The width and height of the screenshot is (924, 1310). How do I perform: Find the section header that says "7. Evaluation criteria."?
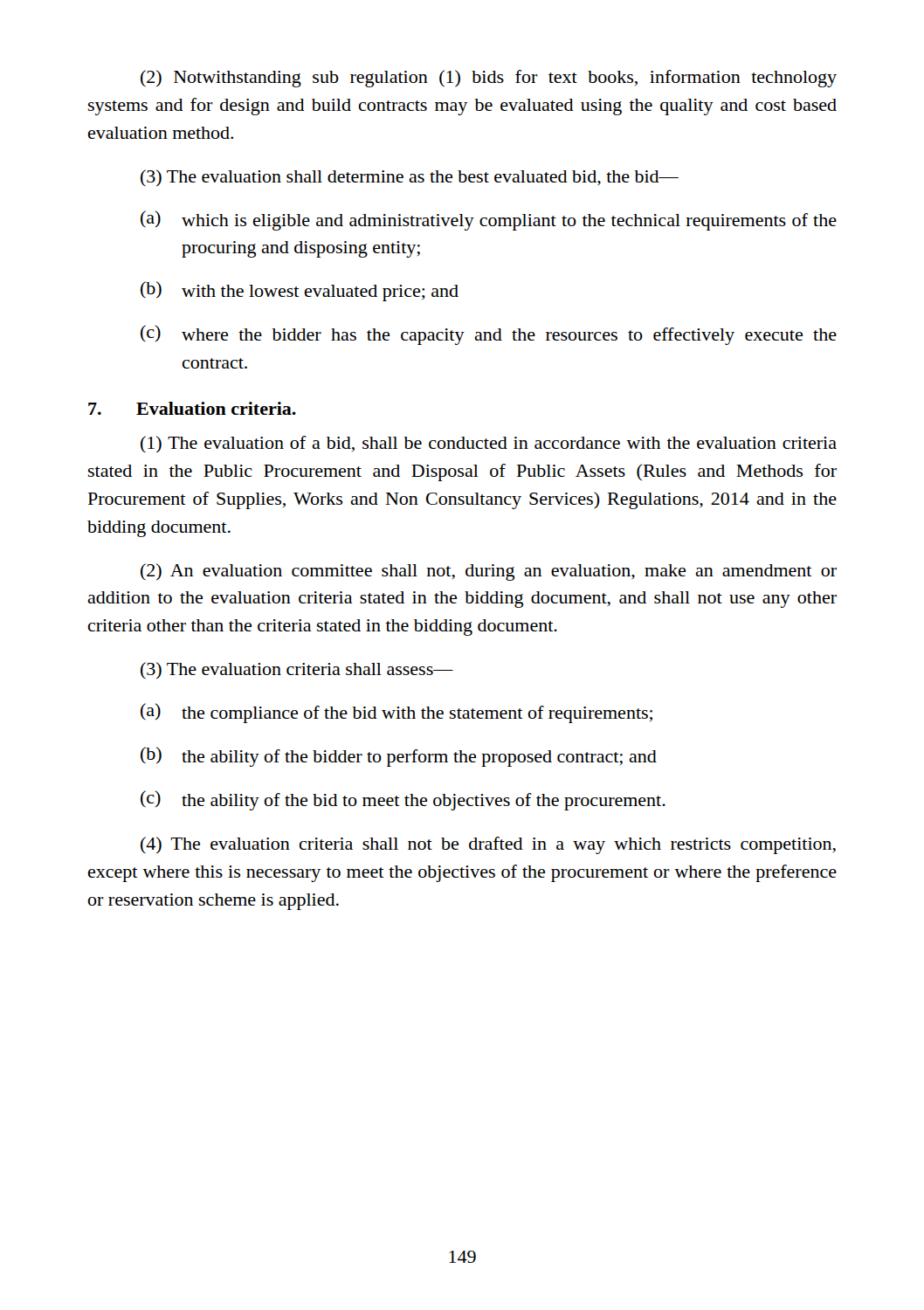[x=192, y=409]
